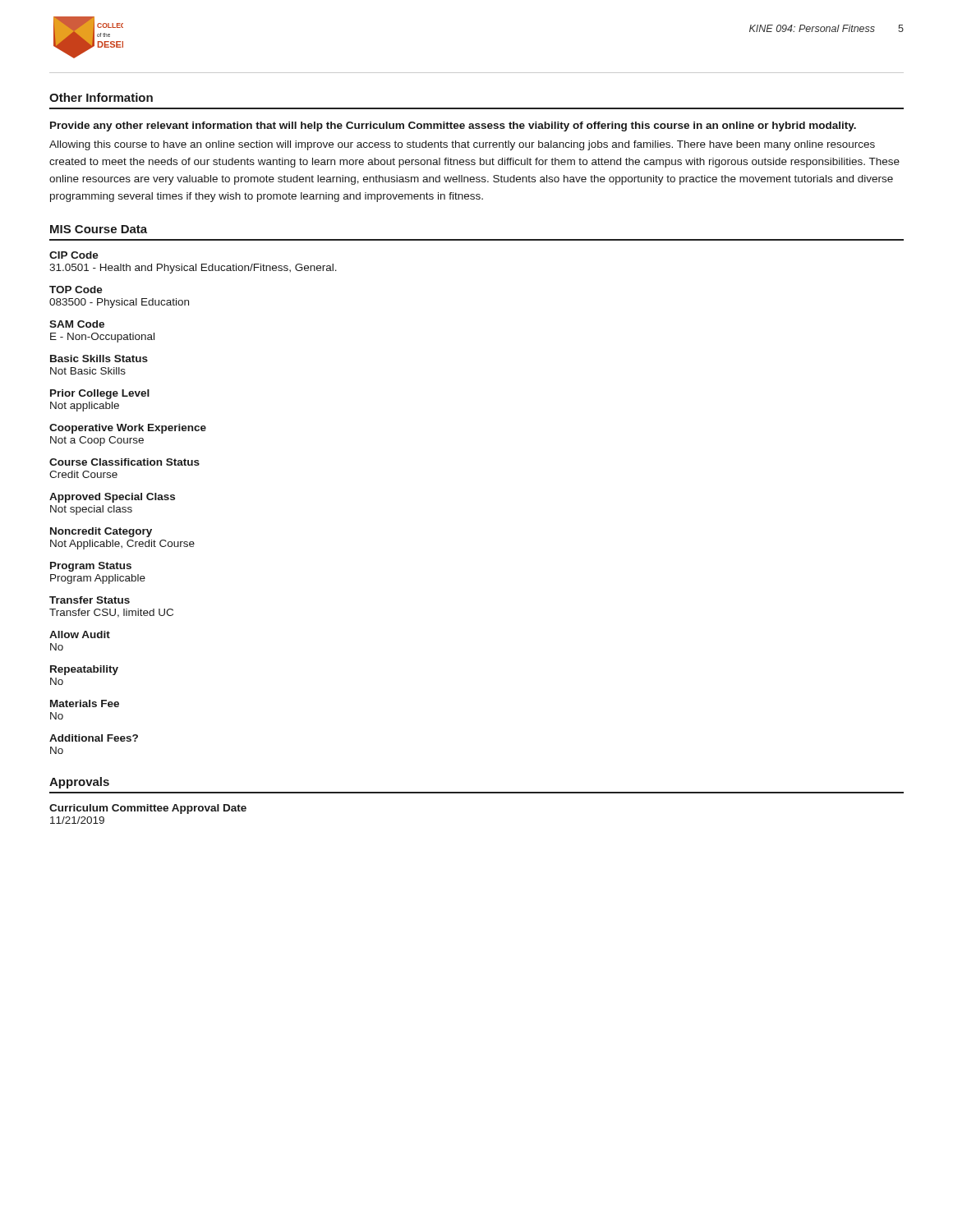Click the passage that begins "Basic Skills StatusNot"

(x=99, y=364)
